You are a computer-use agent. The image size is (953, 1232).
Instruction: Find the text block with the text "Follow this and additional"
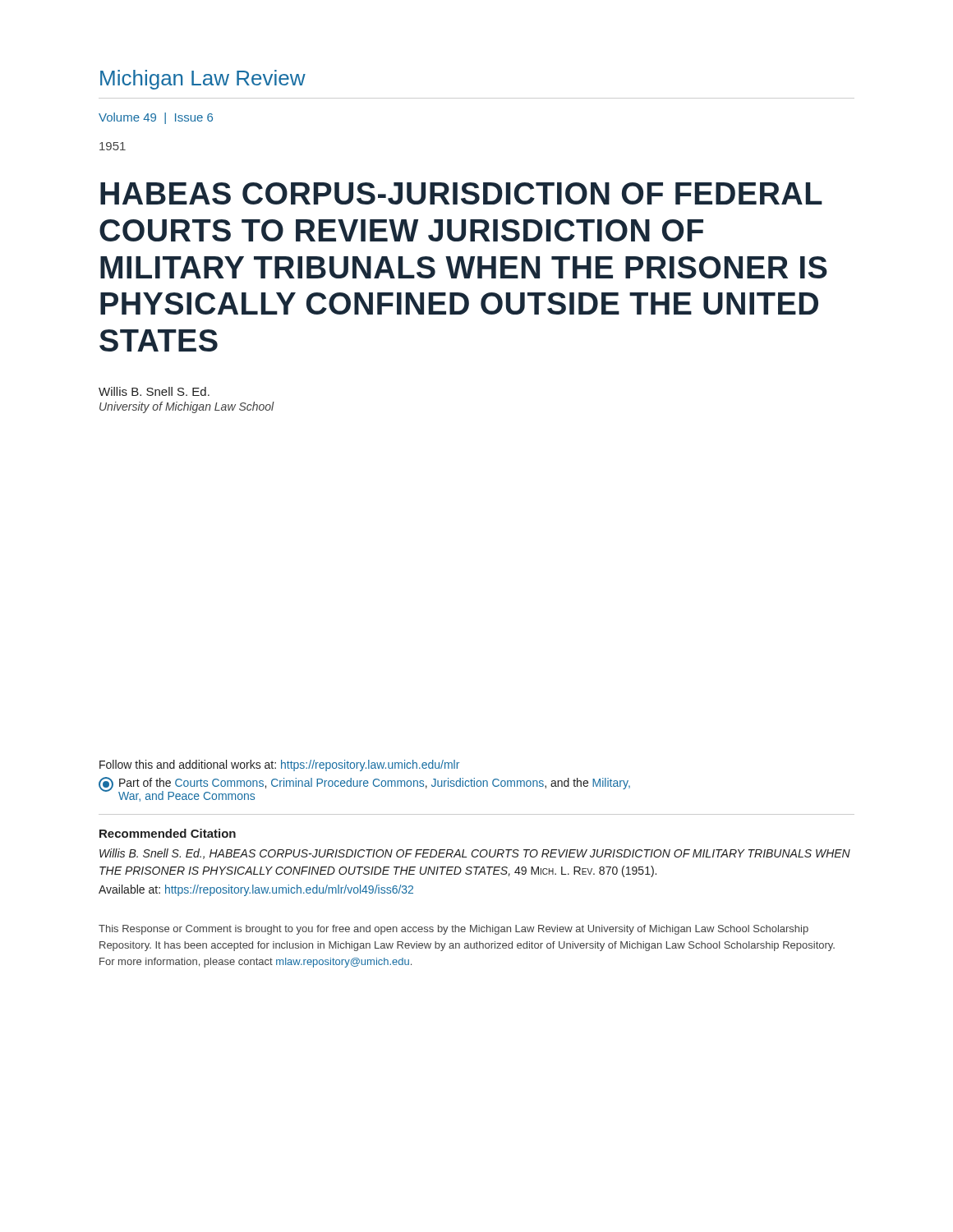point(279,765)
